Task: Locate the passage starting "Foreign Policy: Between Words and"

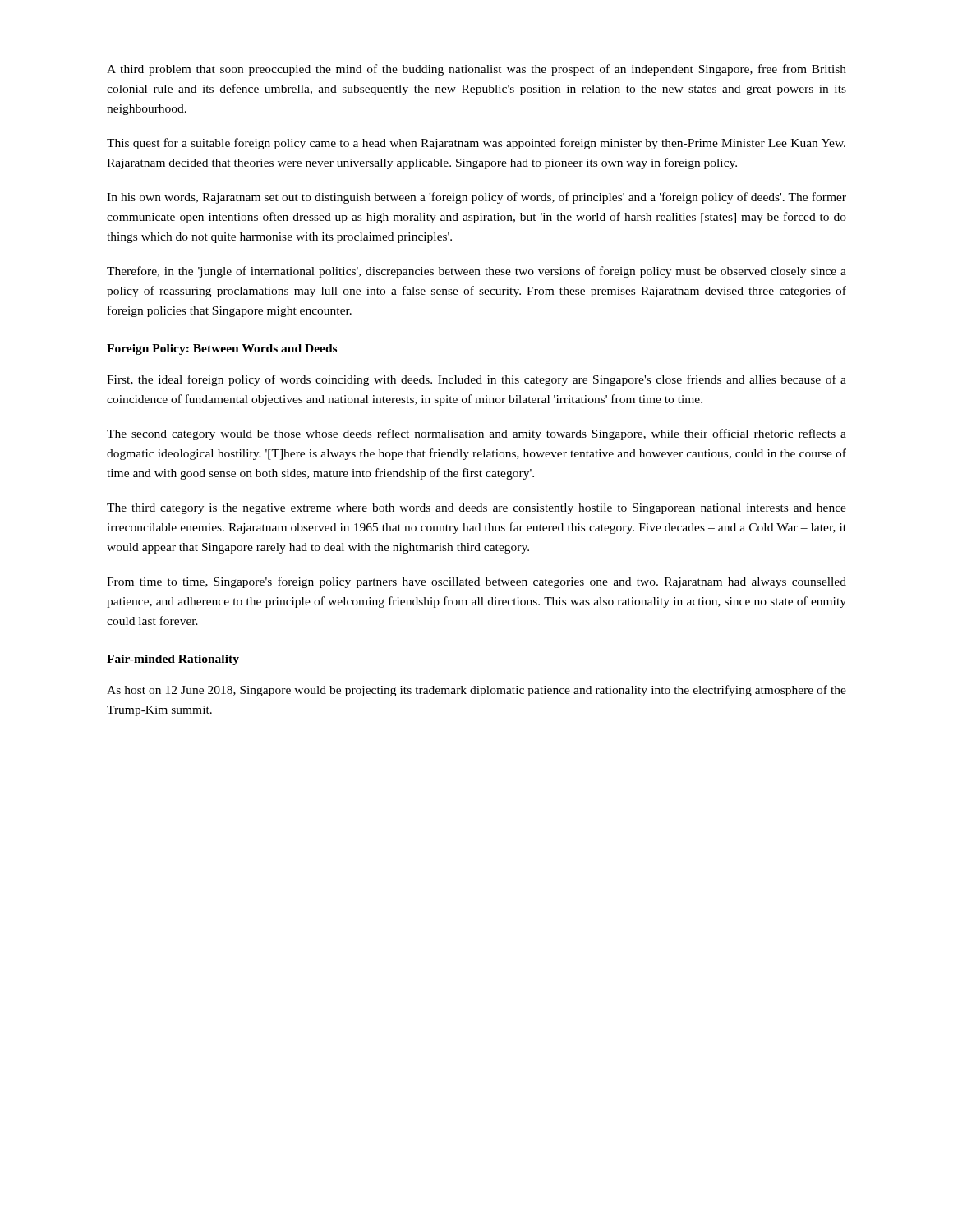Action: [222, 348]
